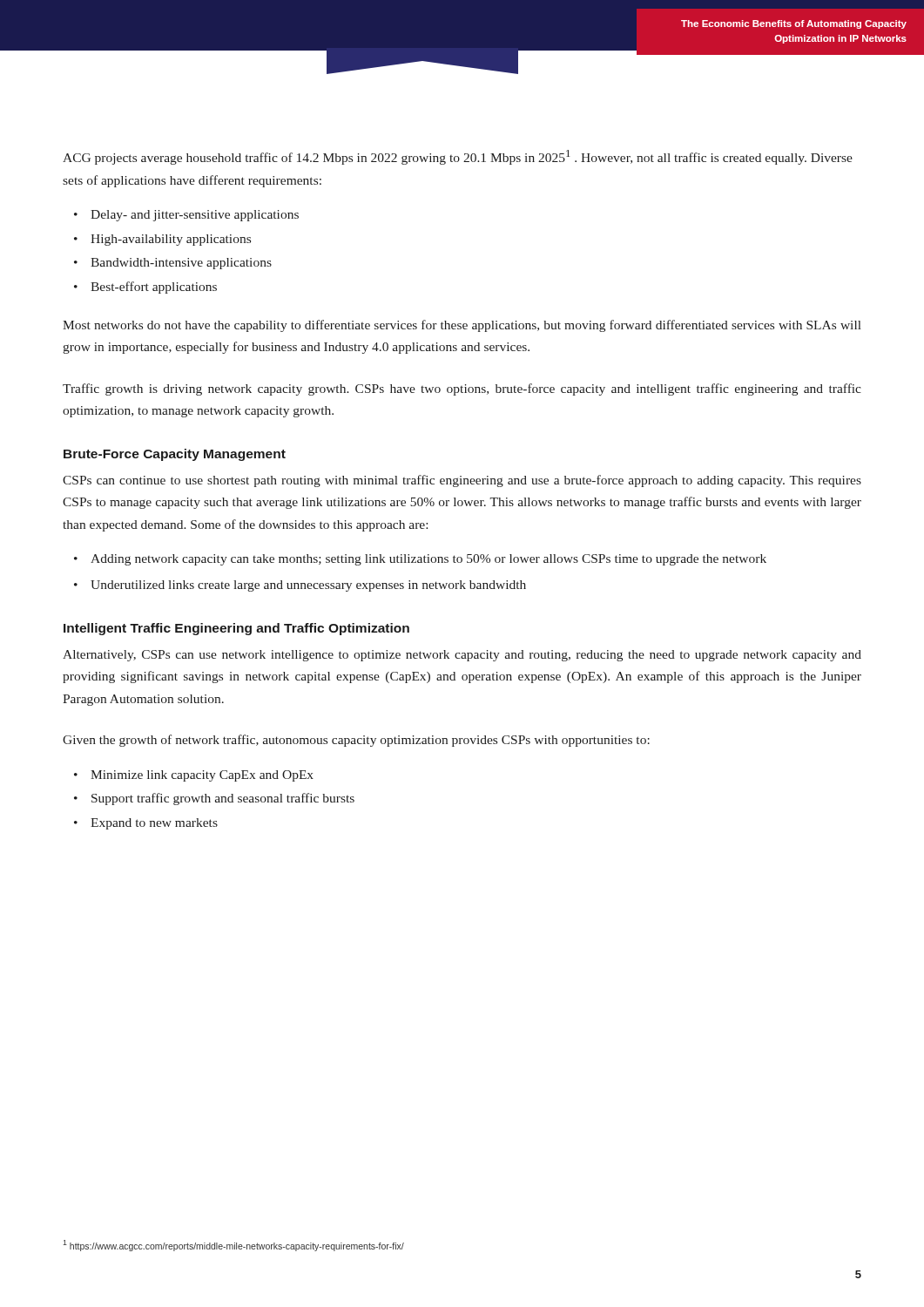
Task: Point to the block starting "CSPs can continue to use"
Action: (x=462, y=502)
